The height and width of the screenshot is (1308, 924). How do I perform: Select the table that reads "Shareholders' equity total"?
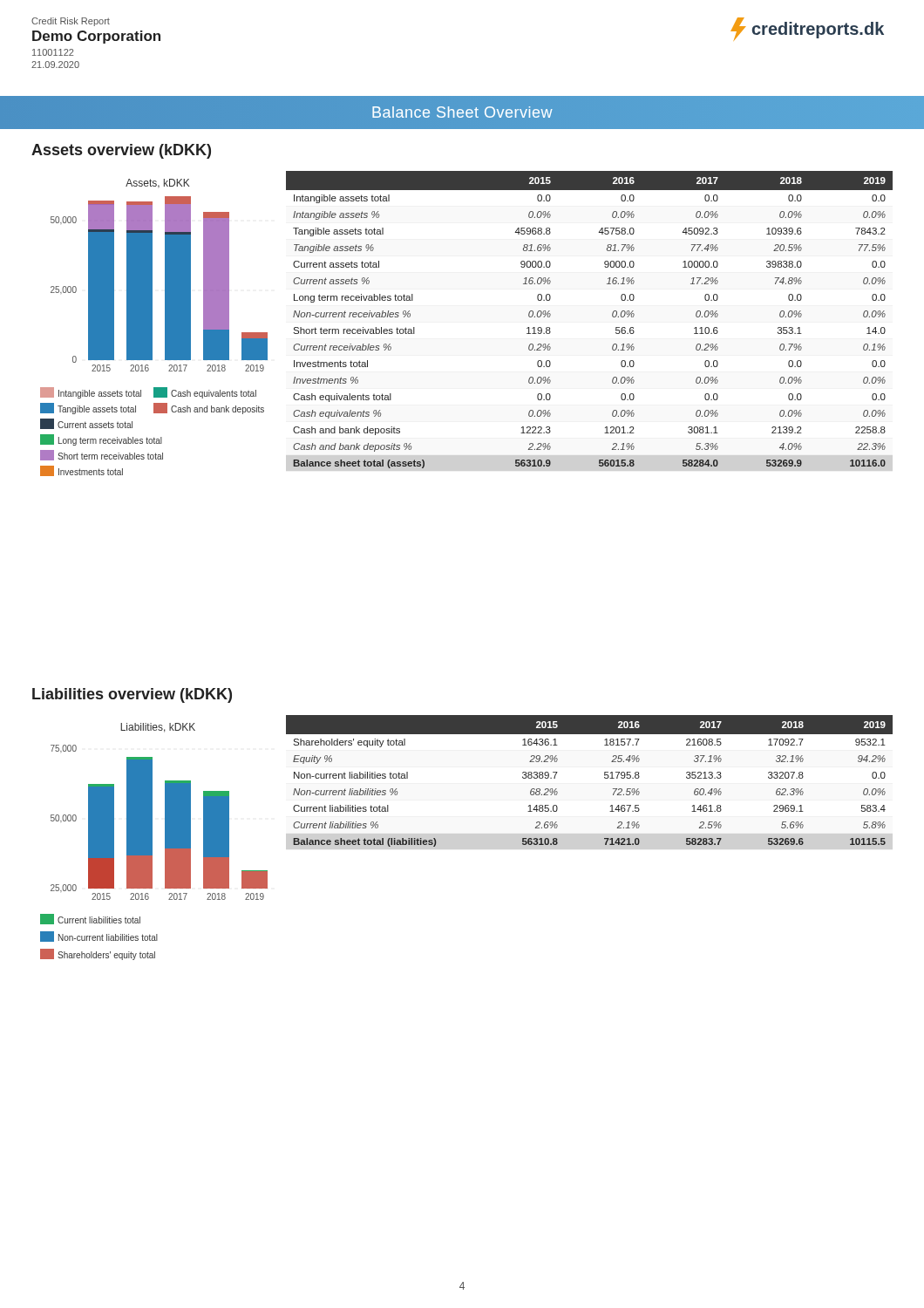point(589,783)
